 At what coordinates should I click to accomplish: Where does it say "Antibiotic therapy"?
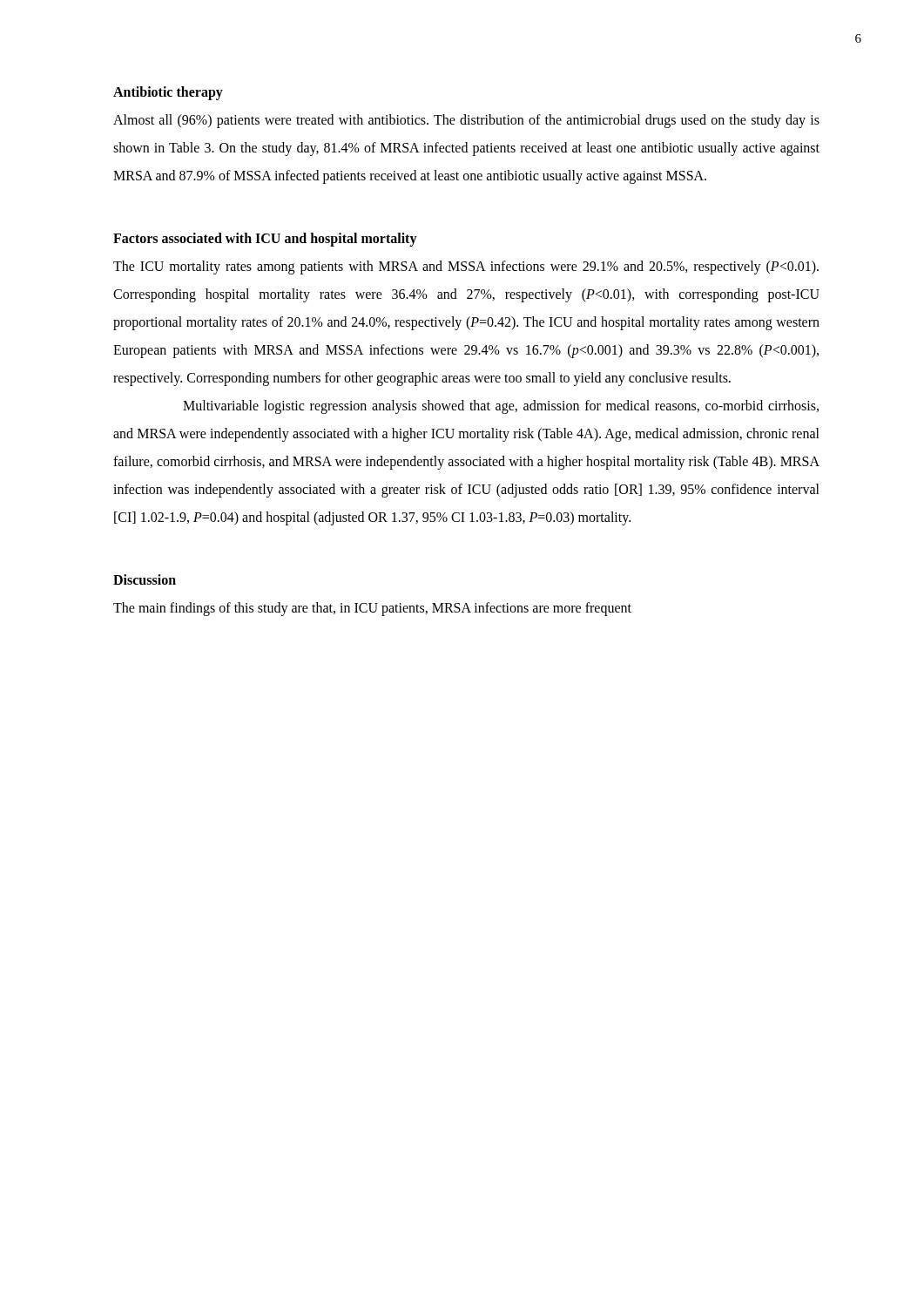coord(168,92)
